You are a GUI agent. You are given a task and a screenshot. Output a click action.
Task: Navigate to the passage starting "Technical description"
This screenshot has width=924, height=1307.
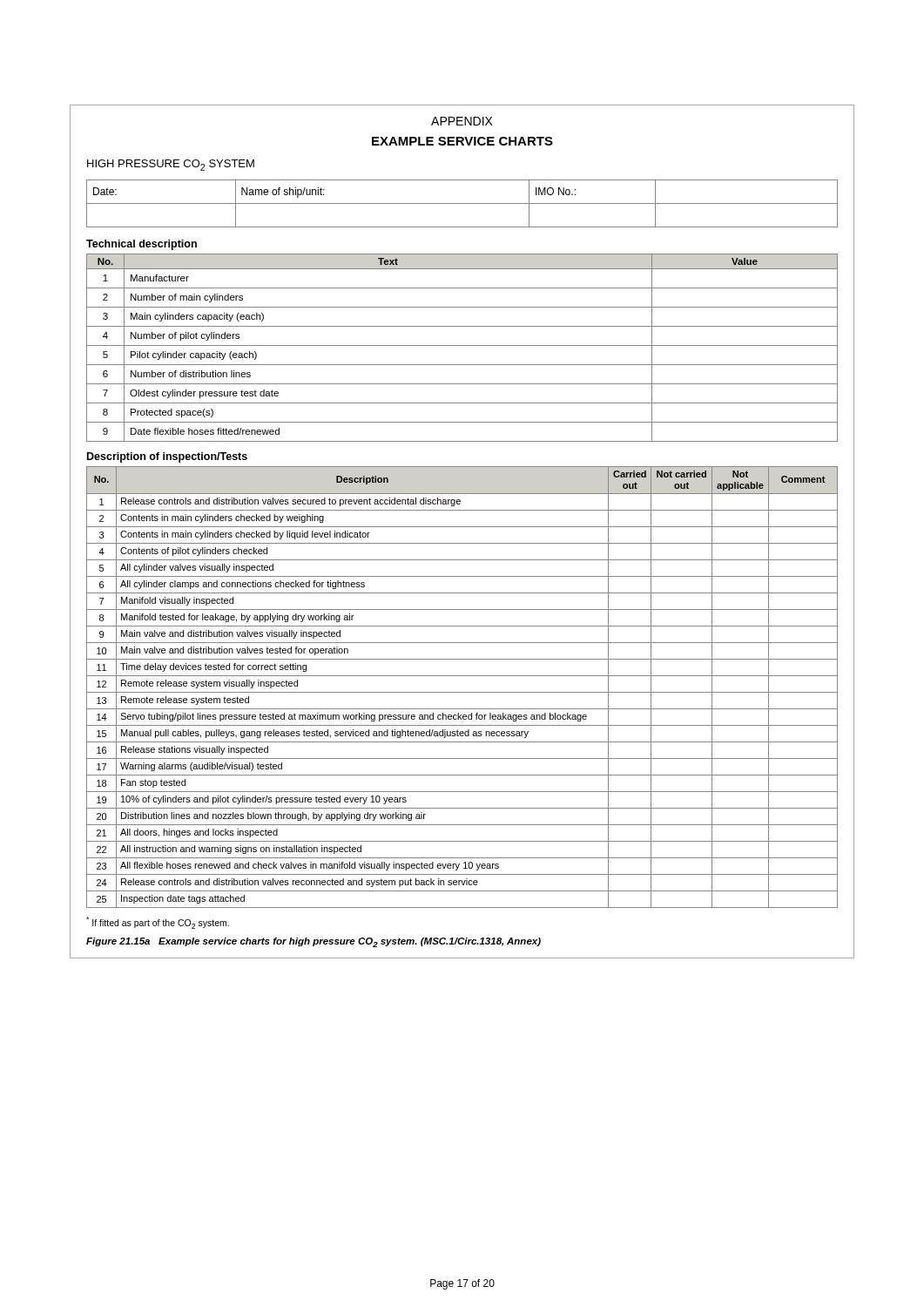142,244
